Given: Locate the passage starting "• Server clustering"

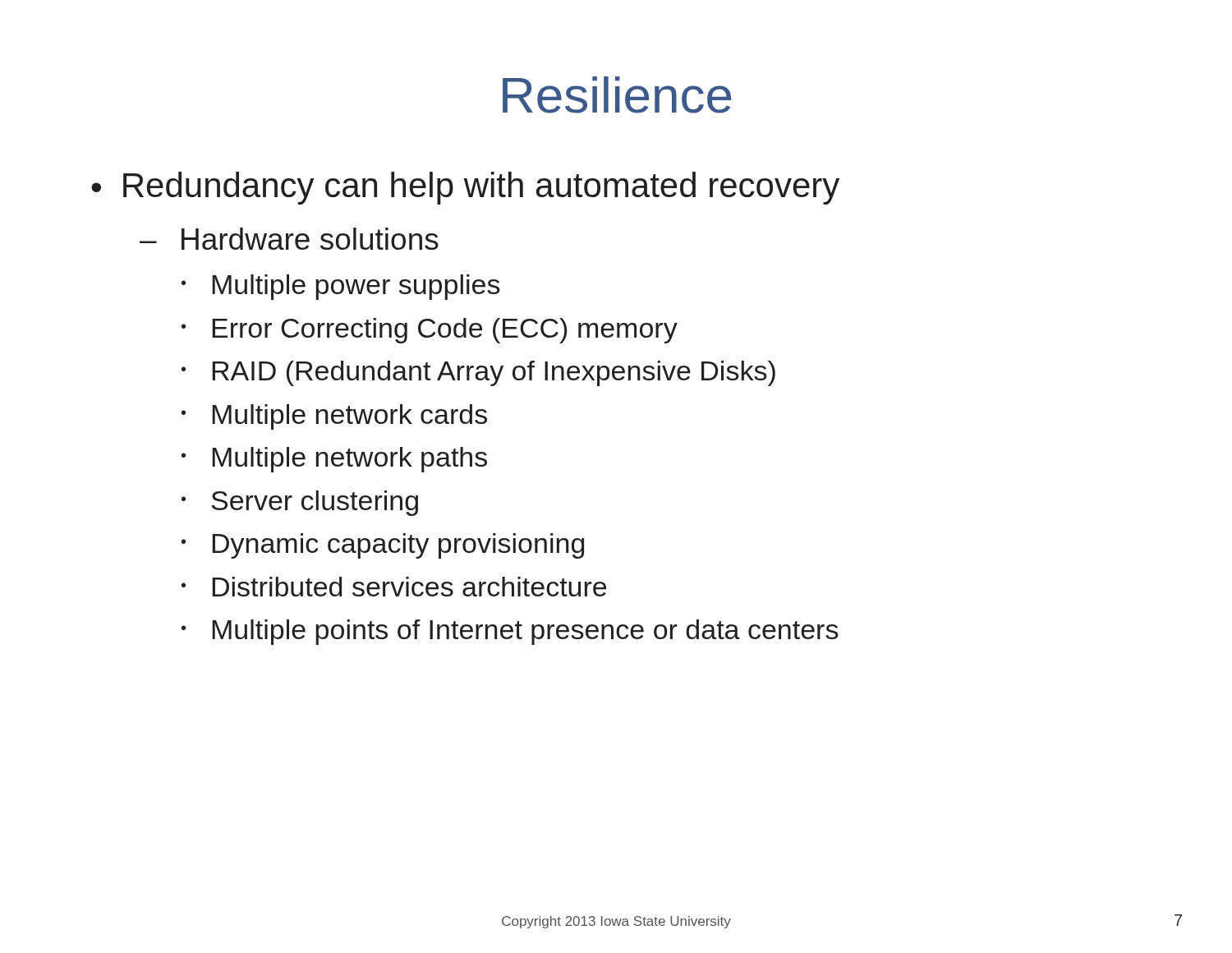Looking at the screenshot, I should 300,500.
